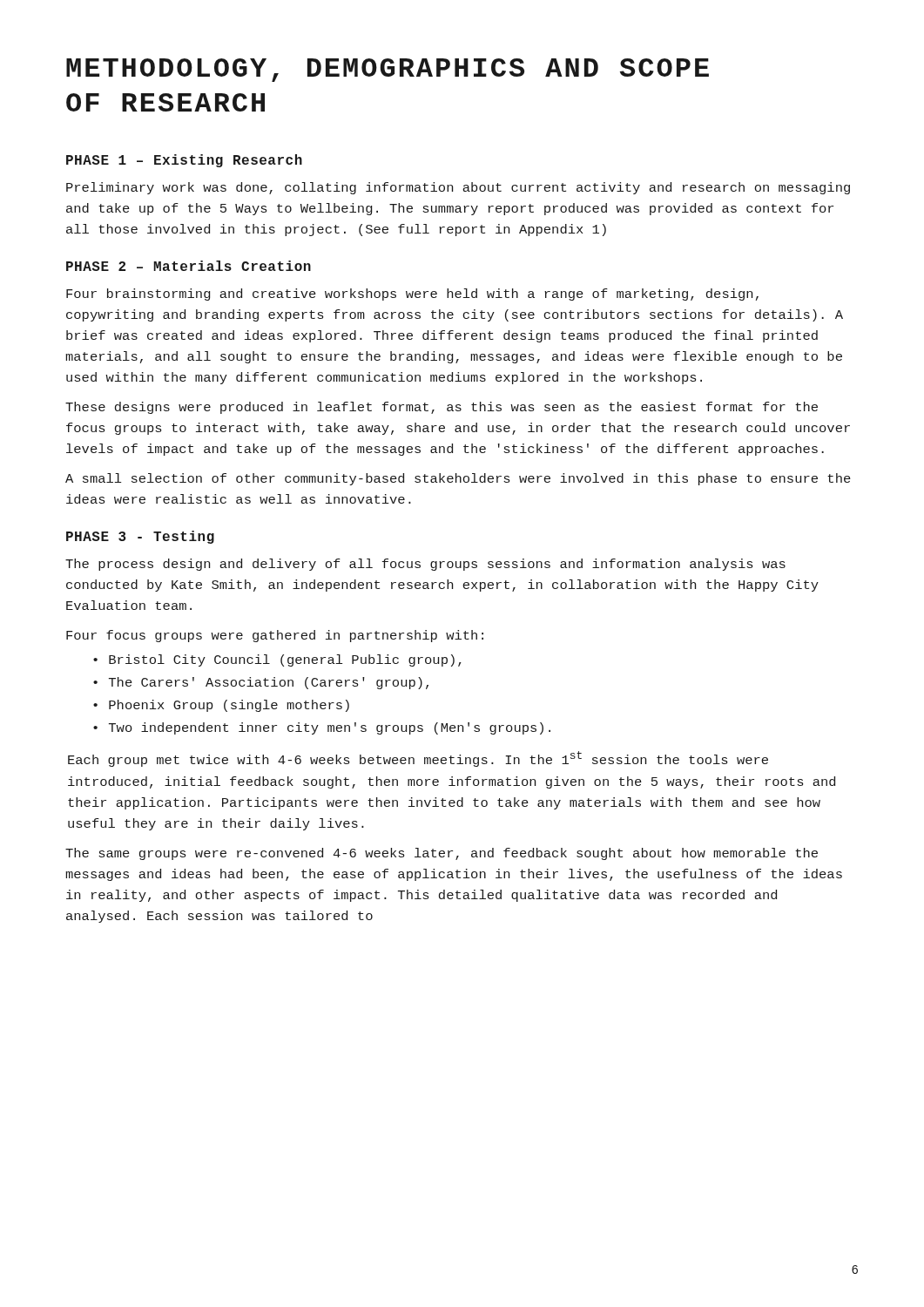
Task: Locate the block of text that opens with "A small selection of other community-based stakeholders"
Action: [x=458, y=490]
